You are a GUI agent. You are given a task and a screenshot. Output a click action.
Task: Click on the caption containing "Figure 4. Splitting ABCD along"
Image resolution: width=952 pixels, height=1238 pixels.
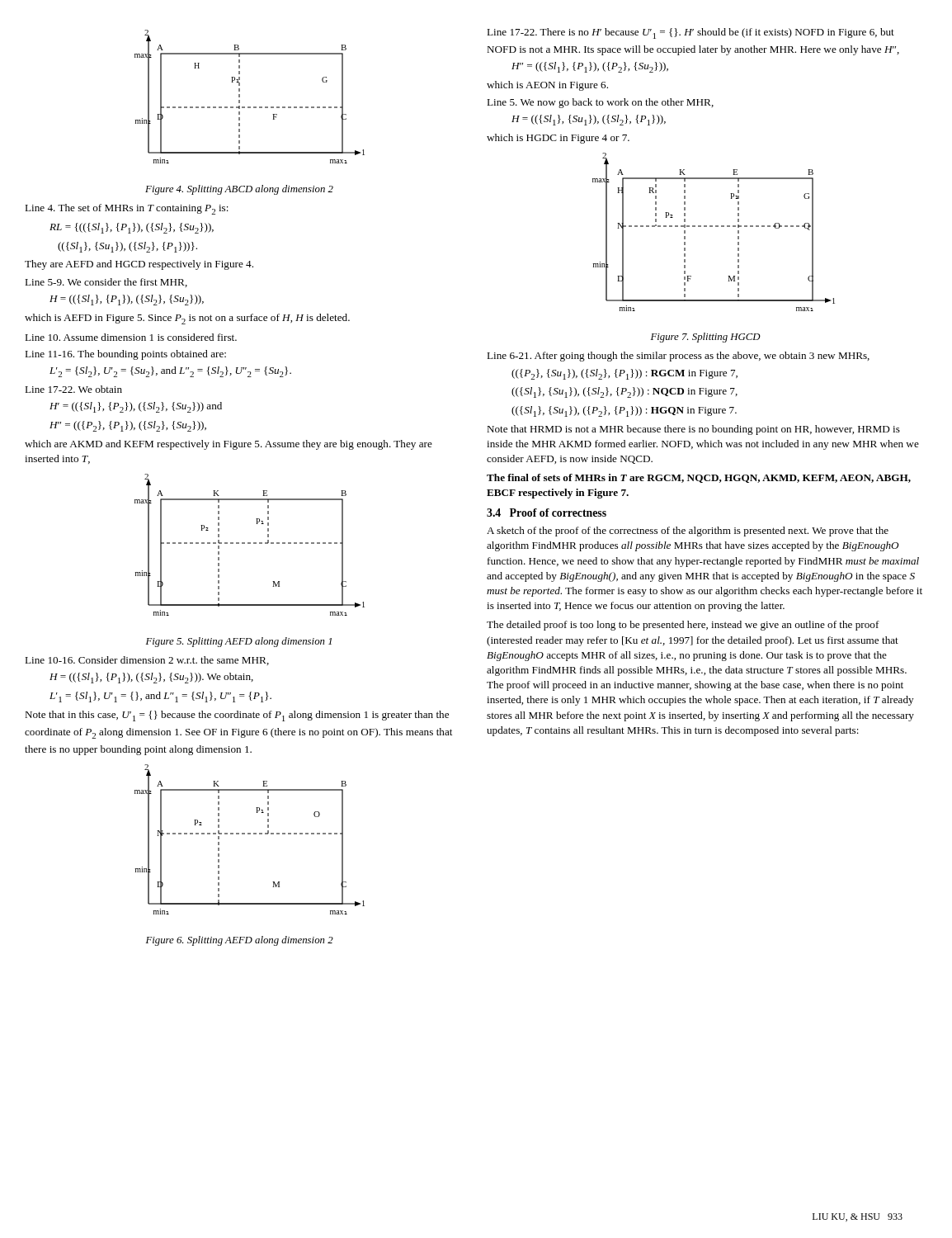pos(239,189)
